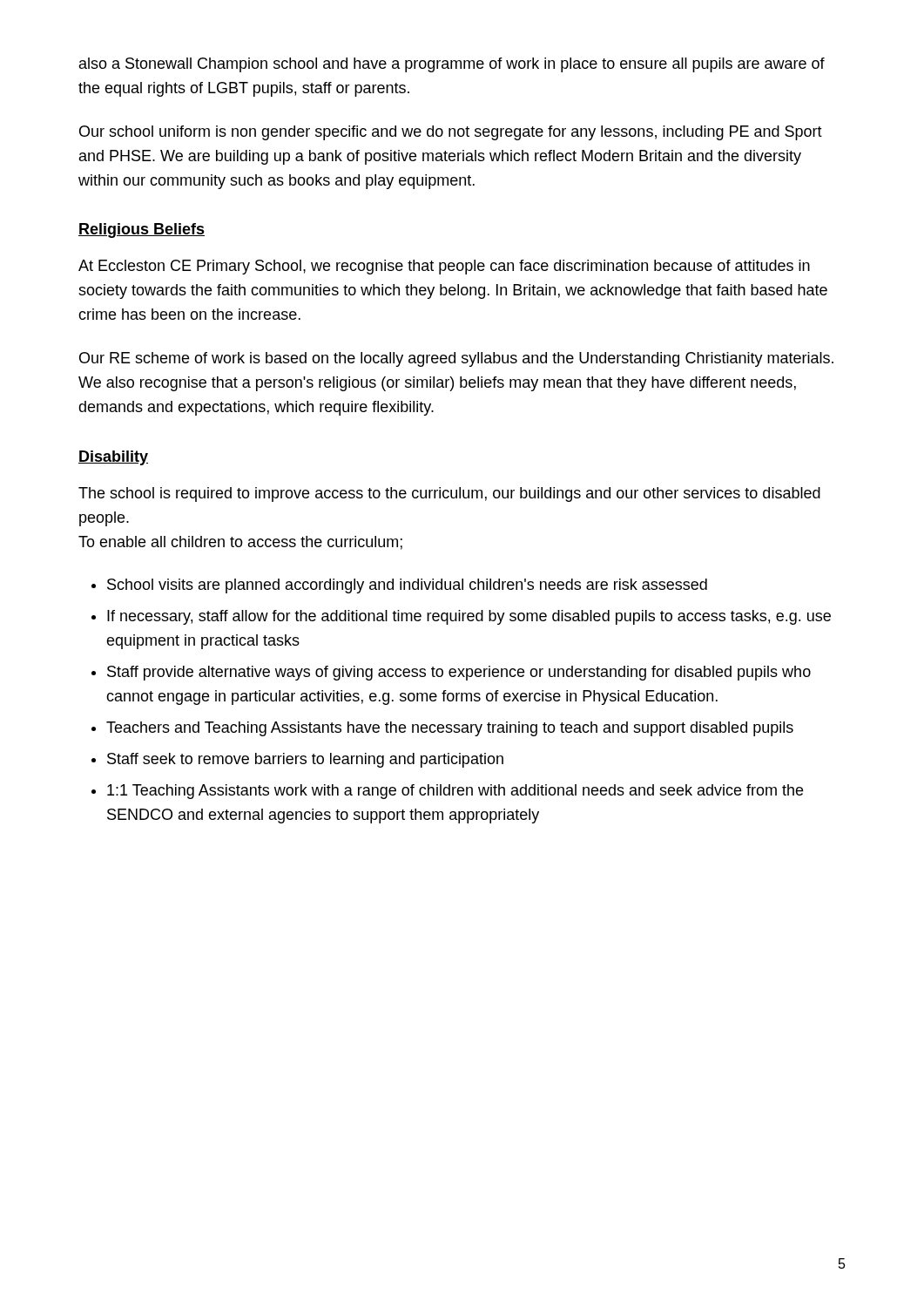Where is the passage that starts "The school is required to improve access to"?

[x=449, y=494]
